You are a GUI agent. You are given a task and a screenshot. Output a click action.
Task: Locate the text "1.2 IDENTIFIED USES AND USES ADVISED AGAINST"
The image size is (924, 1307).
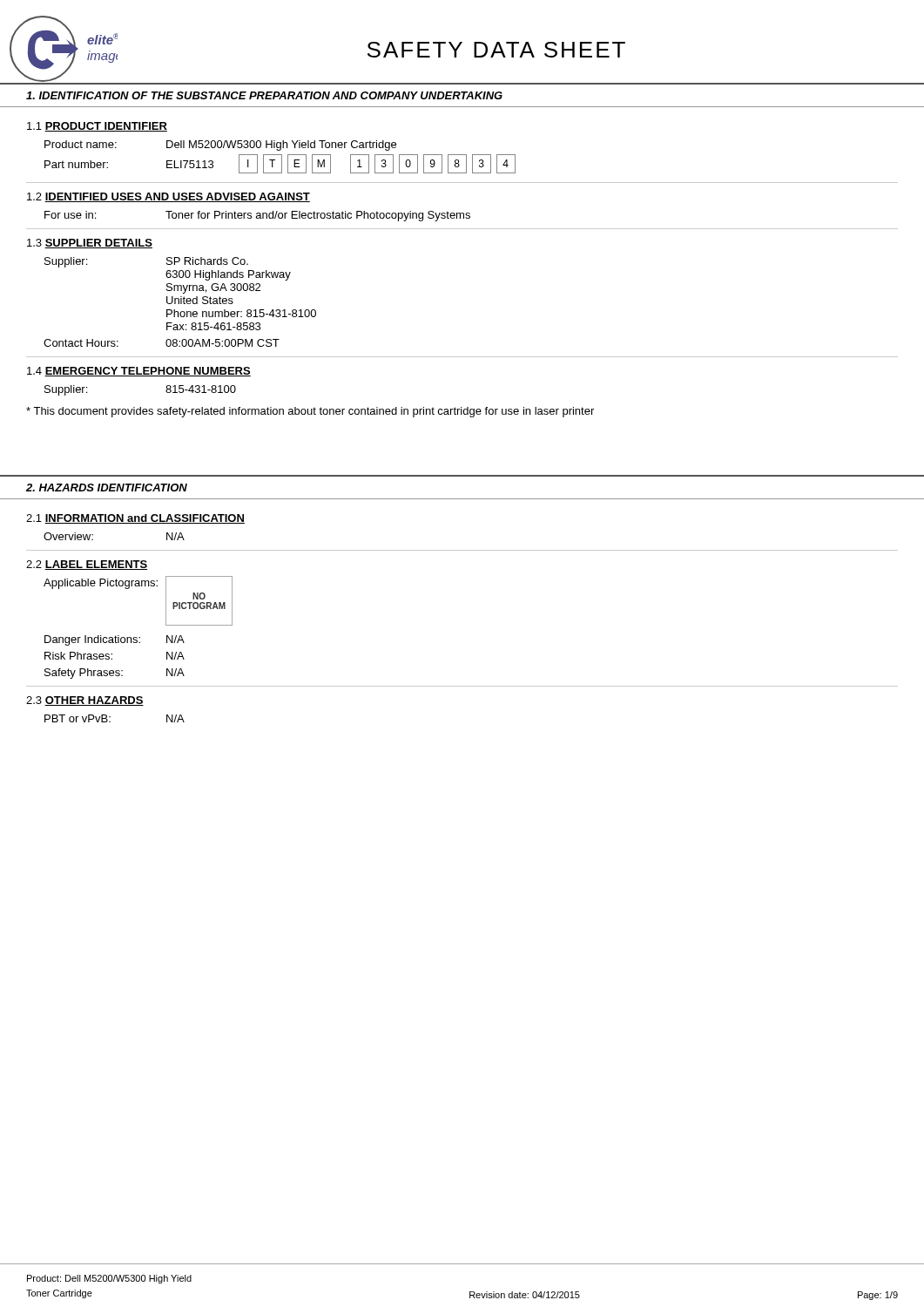coord(168,196)
